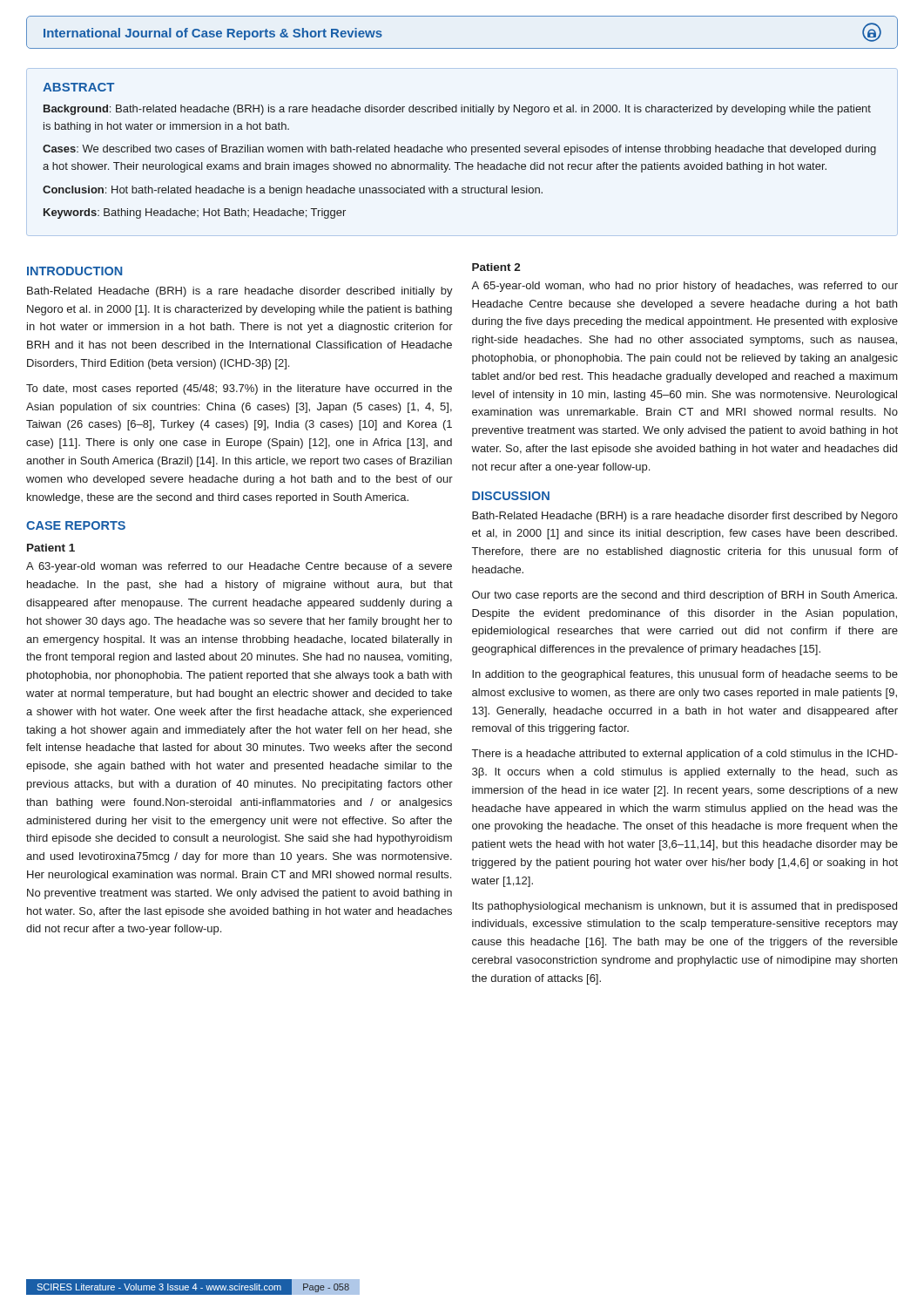Point to the text starting "In addition to the geographical features, this unusual"
This screenshot has width=924, height=1307.
685,701
